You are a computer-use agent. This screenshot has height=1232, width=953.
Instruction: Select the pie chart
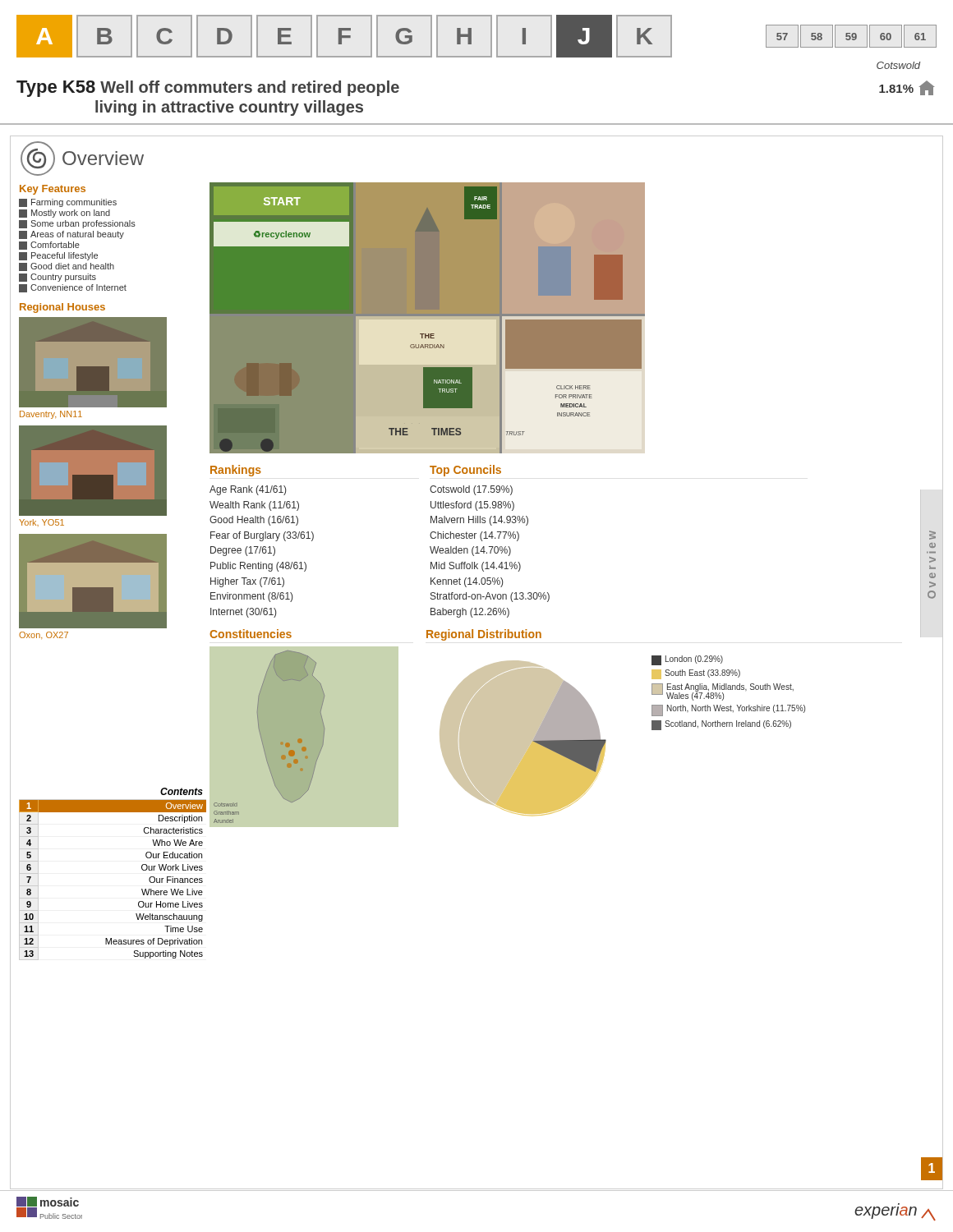(664, 737)
